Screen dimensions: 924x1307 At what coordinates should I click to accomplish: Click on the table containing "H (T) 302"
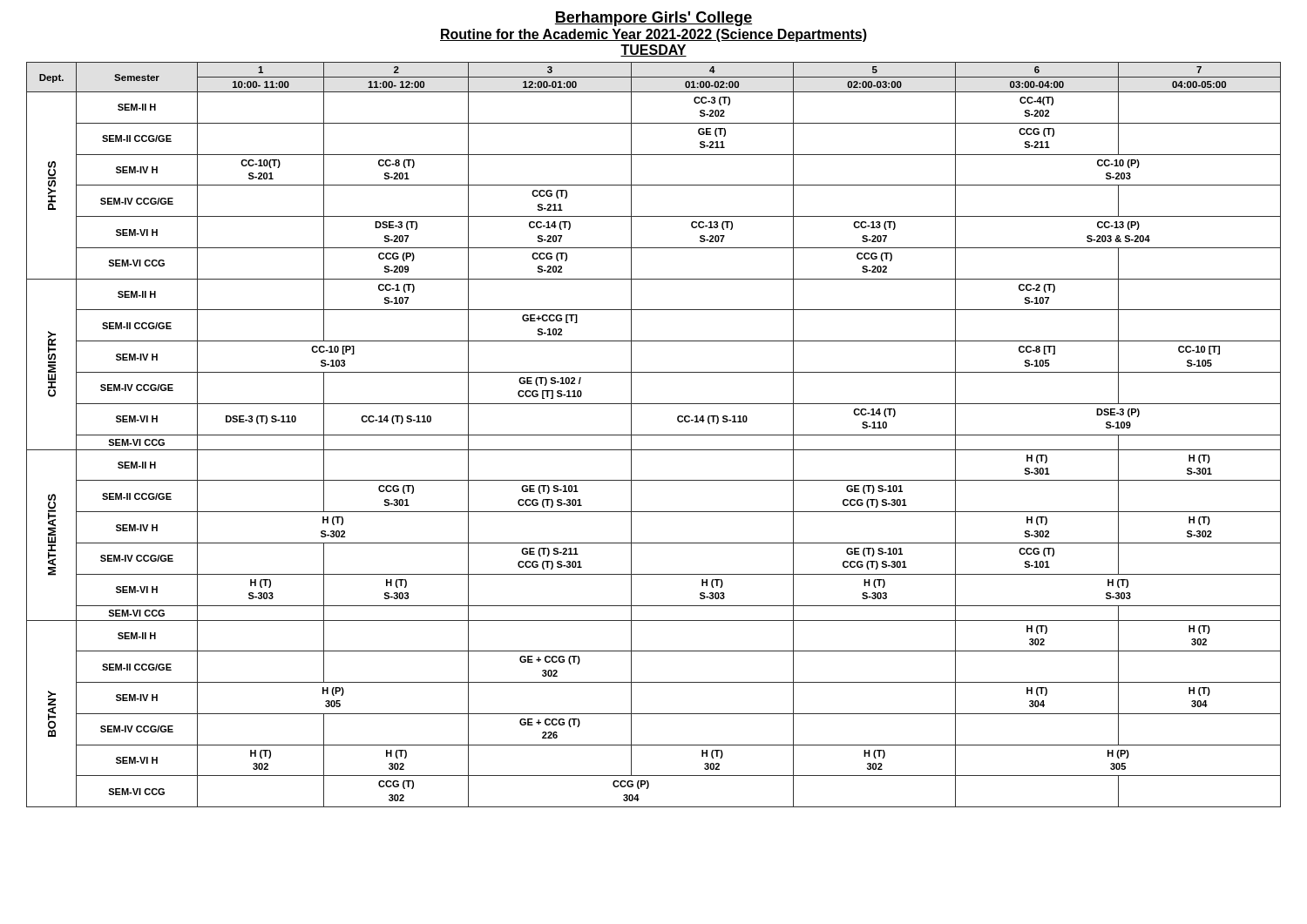(x=654, y=435)
